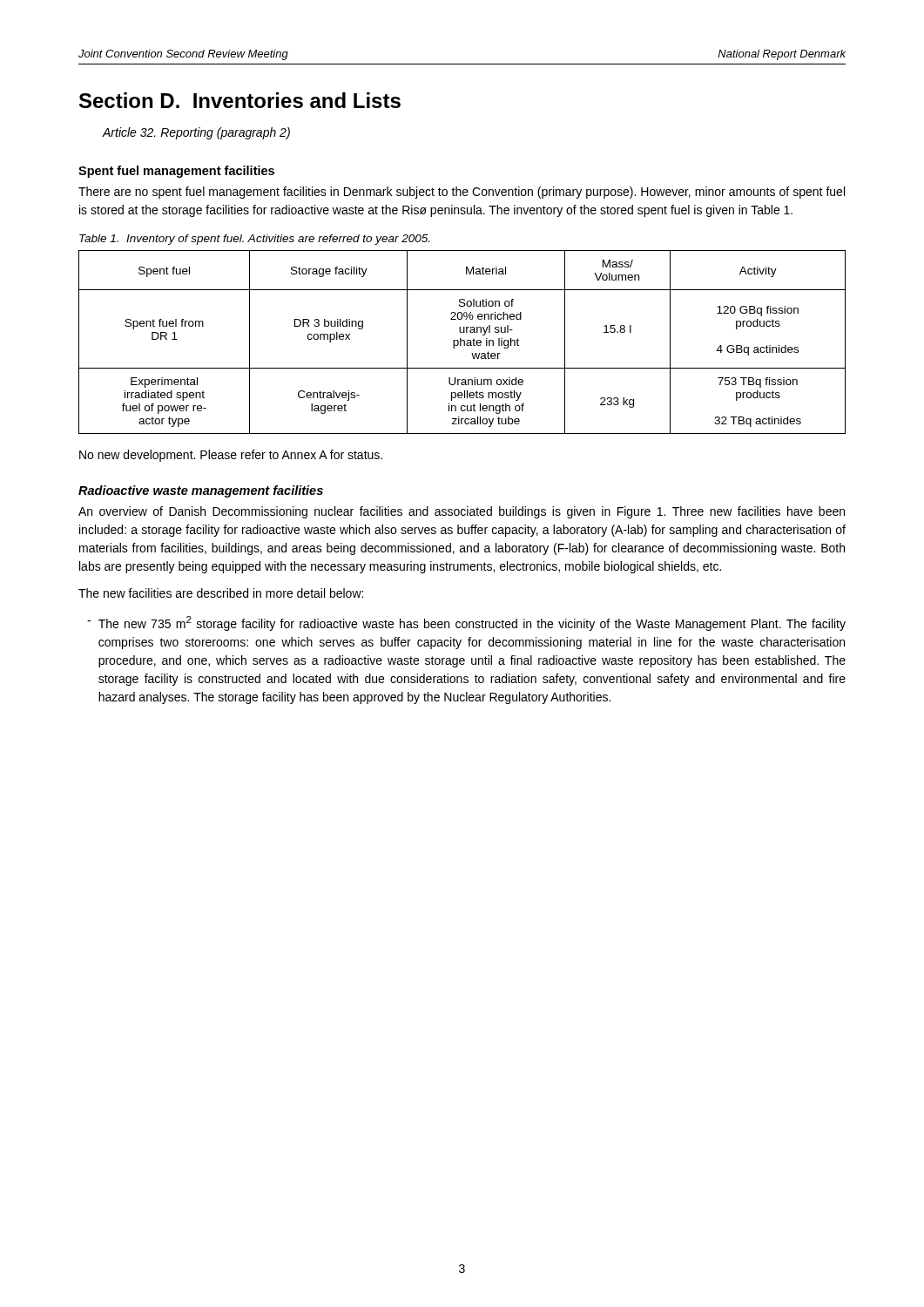Point to the region starting "Section D. Inventories and"

coord(240,101)
